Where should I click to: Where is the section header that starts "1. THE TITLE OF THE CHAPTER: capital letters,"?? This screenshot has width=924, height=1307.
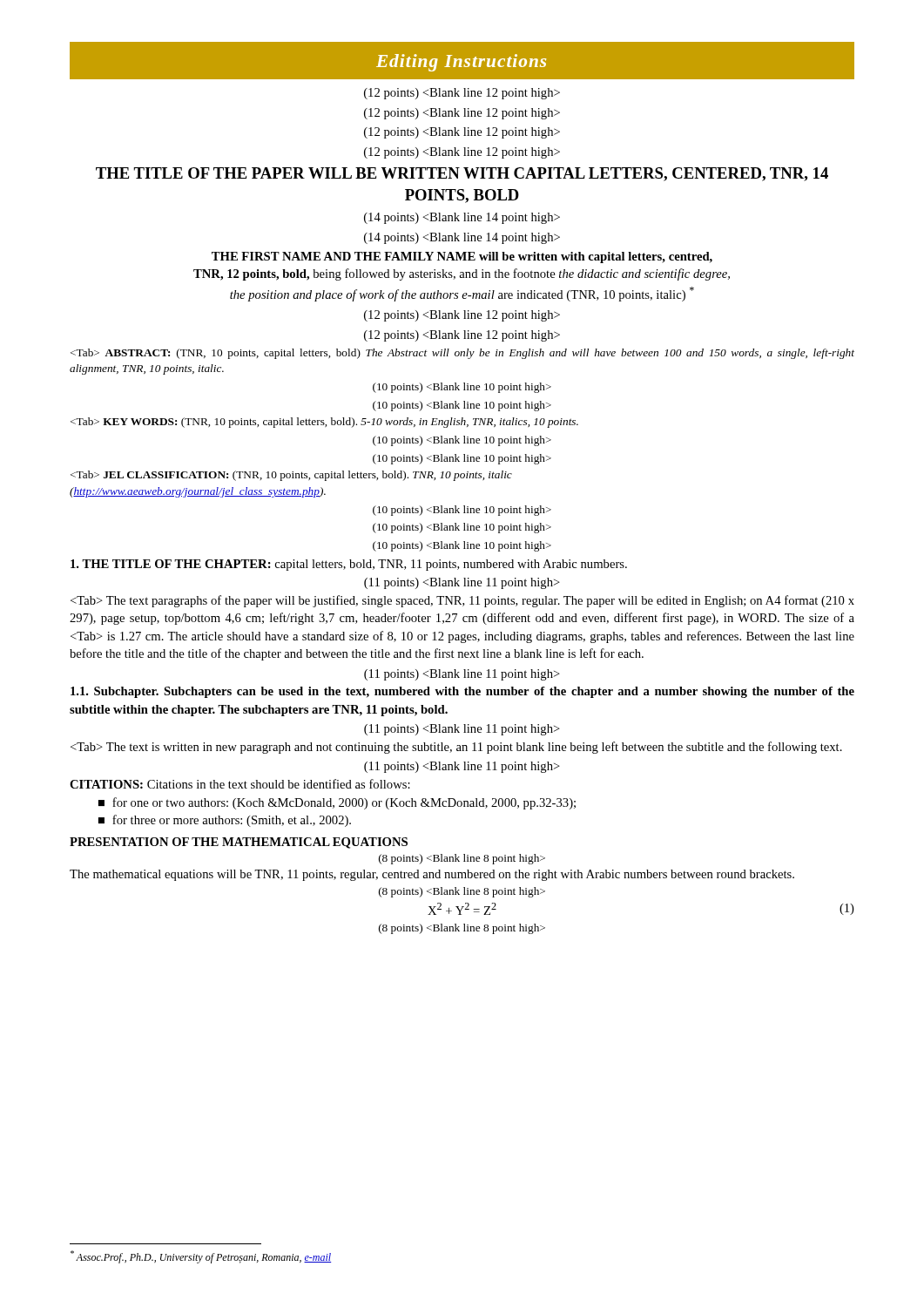(349, 563)
